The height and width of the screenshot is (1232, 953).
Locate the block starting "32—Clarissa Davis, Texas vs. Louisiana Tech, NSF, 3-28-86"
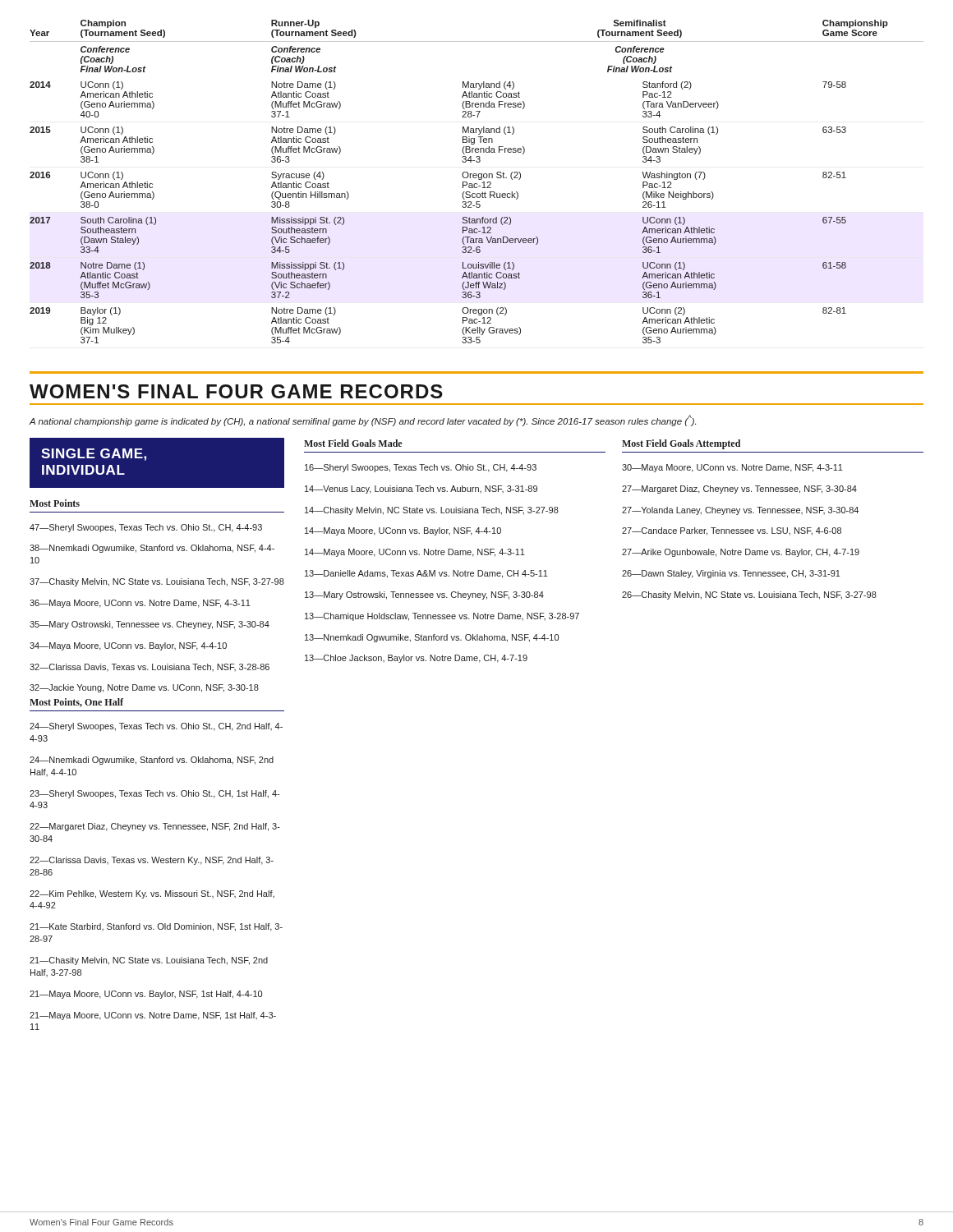[157, 667]
